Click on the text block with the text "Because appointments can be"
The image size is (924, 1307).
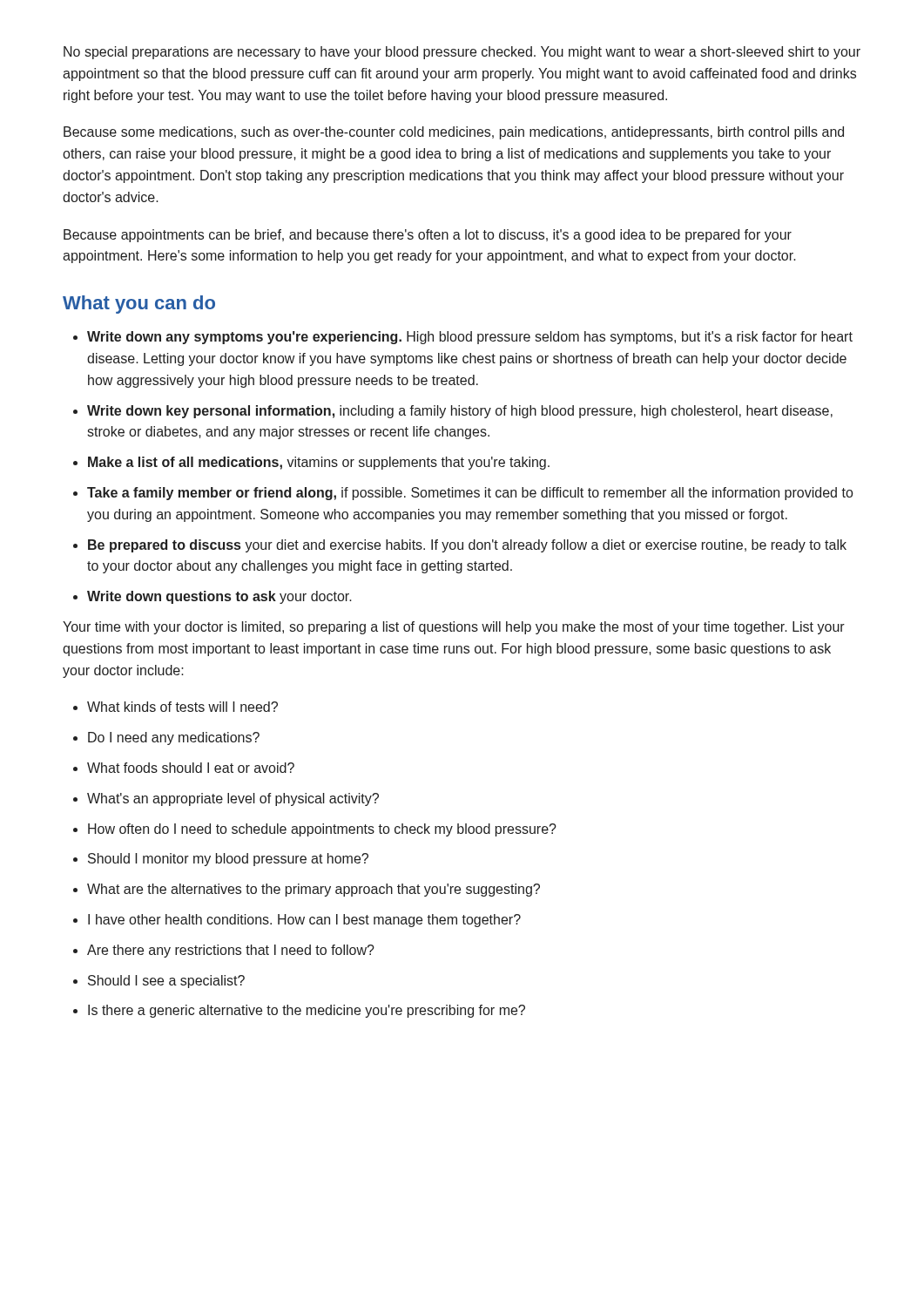coord(430,245)
